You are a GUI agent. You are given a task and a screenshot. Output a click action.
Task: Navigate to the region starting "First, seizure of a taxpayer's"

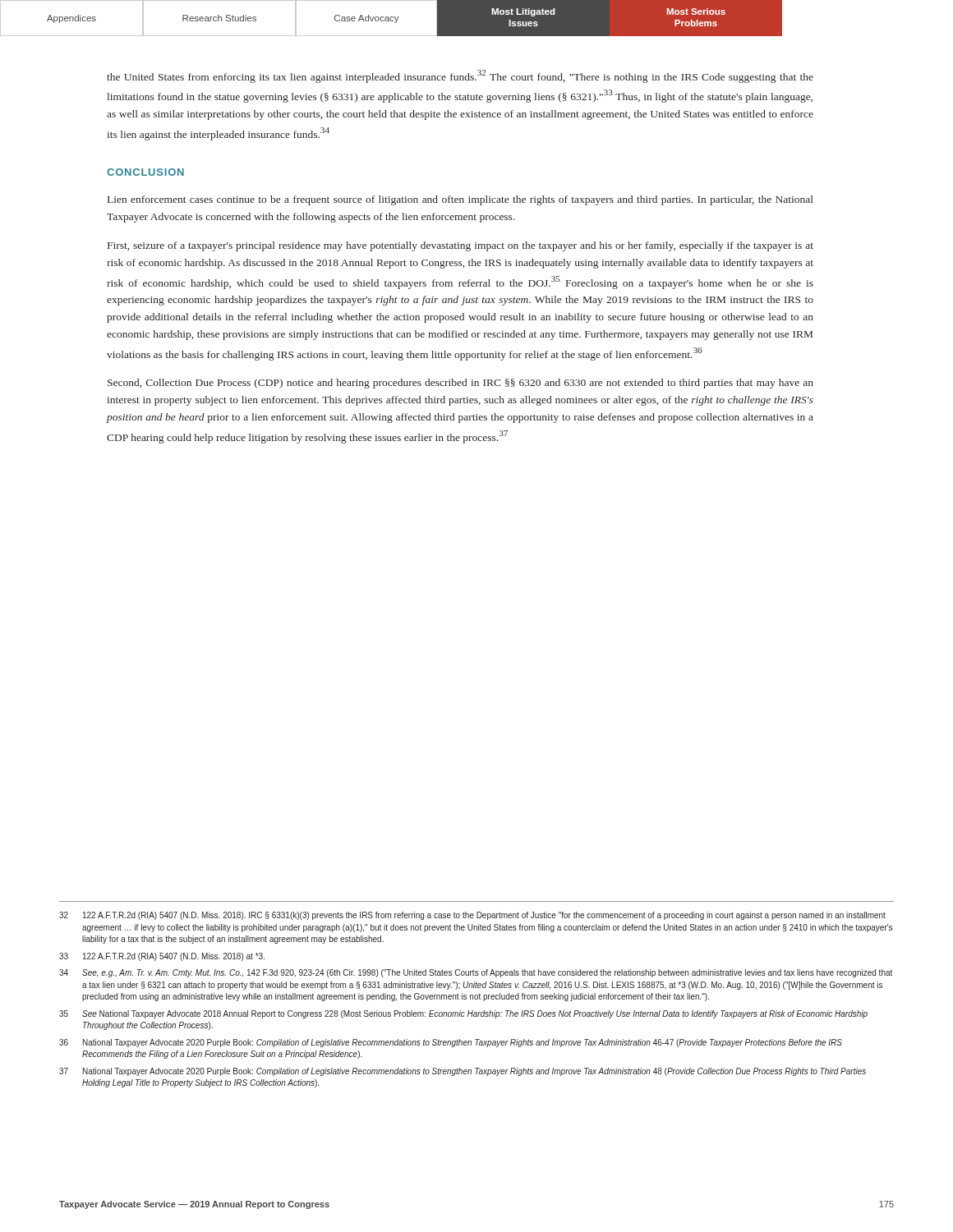[460, 300]
